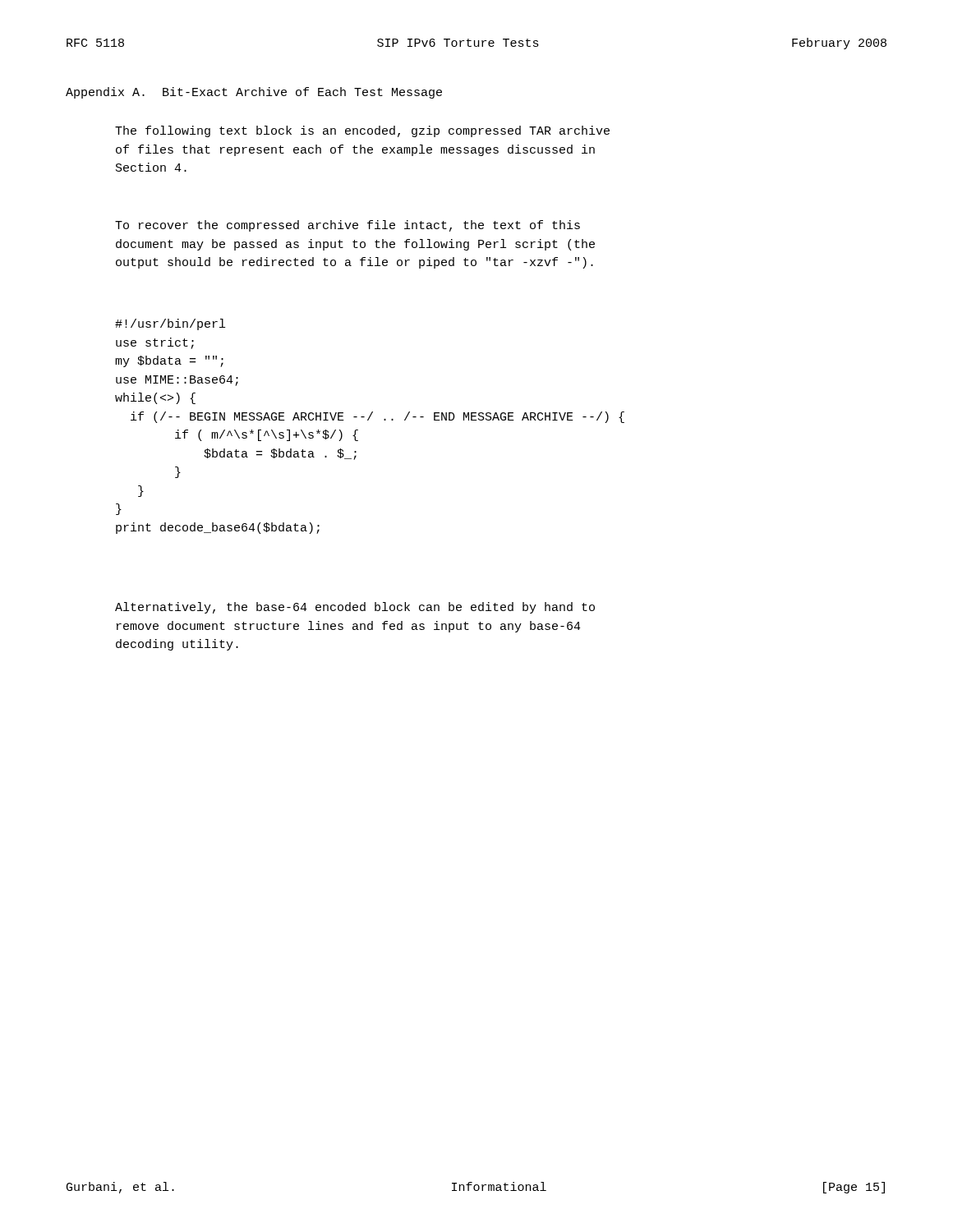Locate the block of text that opens with "!/usr/bin/perl use strict; my $bdata ="
Screen dimensions: 1232x953
pyautogui.click(x=370, y=426)
